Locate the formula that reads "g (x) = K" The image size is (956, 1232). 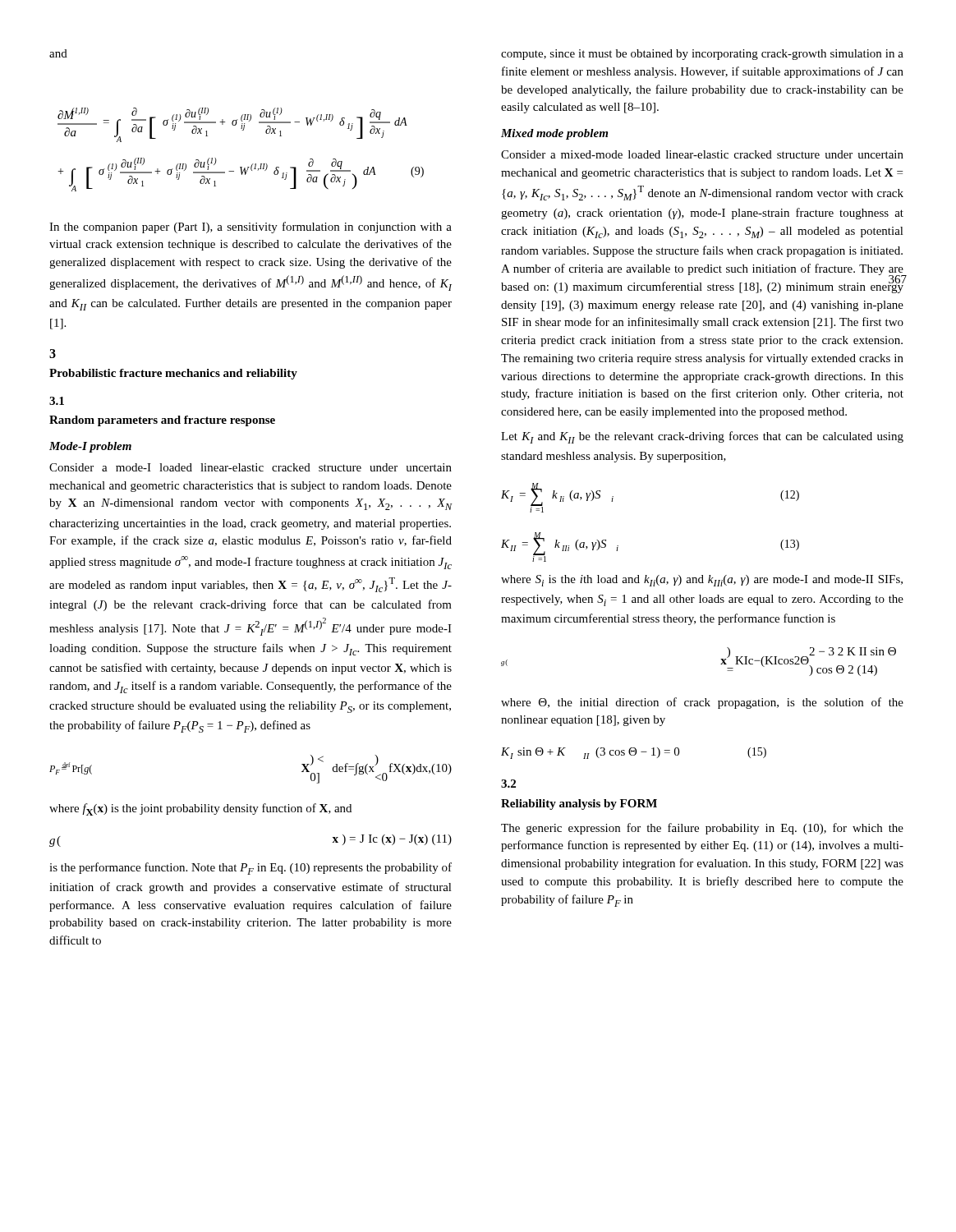(x=502, y=662)
